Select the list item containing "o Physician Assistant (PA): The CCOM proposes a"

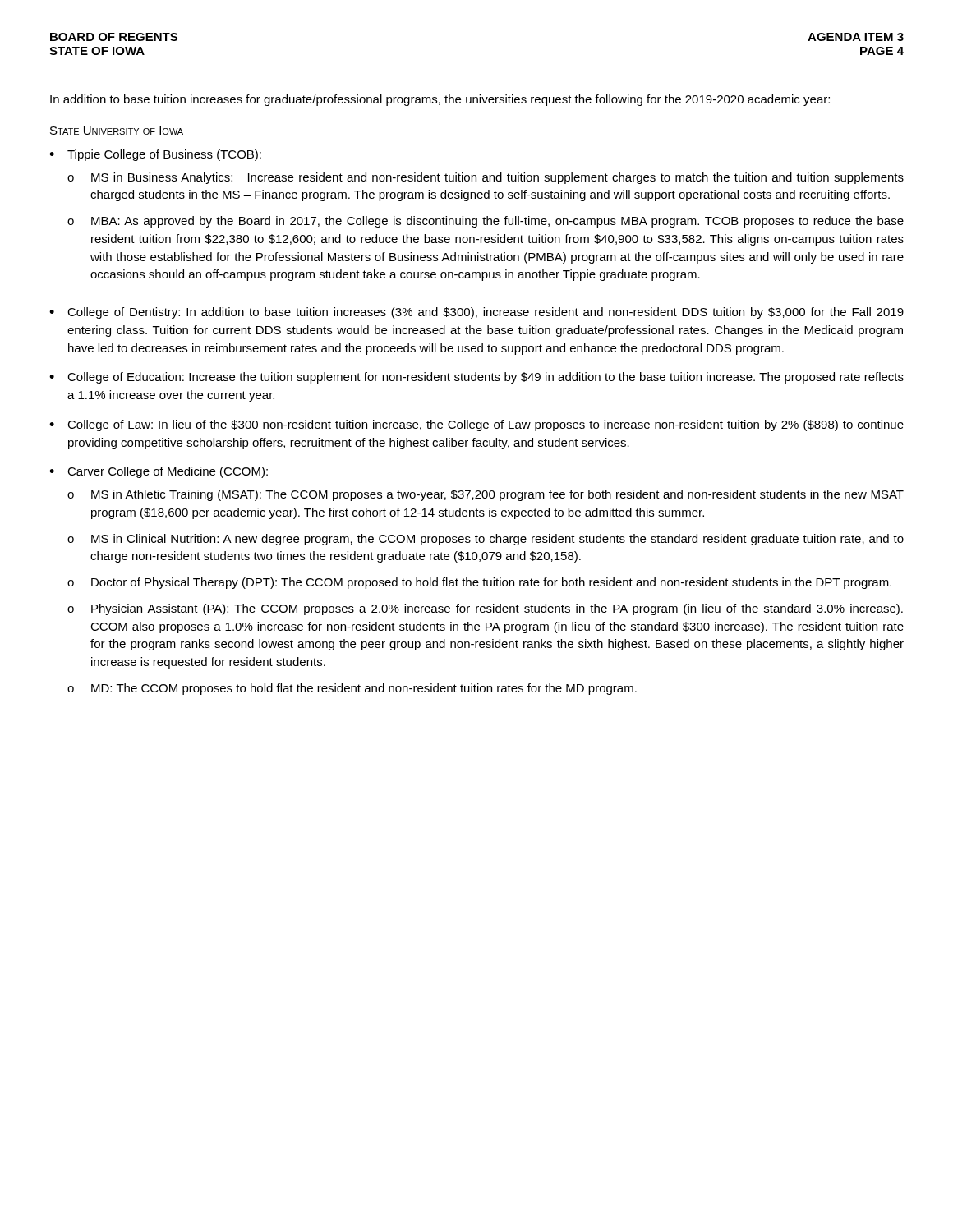coord(486,635)
